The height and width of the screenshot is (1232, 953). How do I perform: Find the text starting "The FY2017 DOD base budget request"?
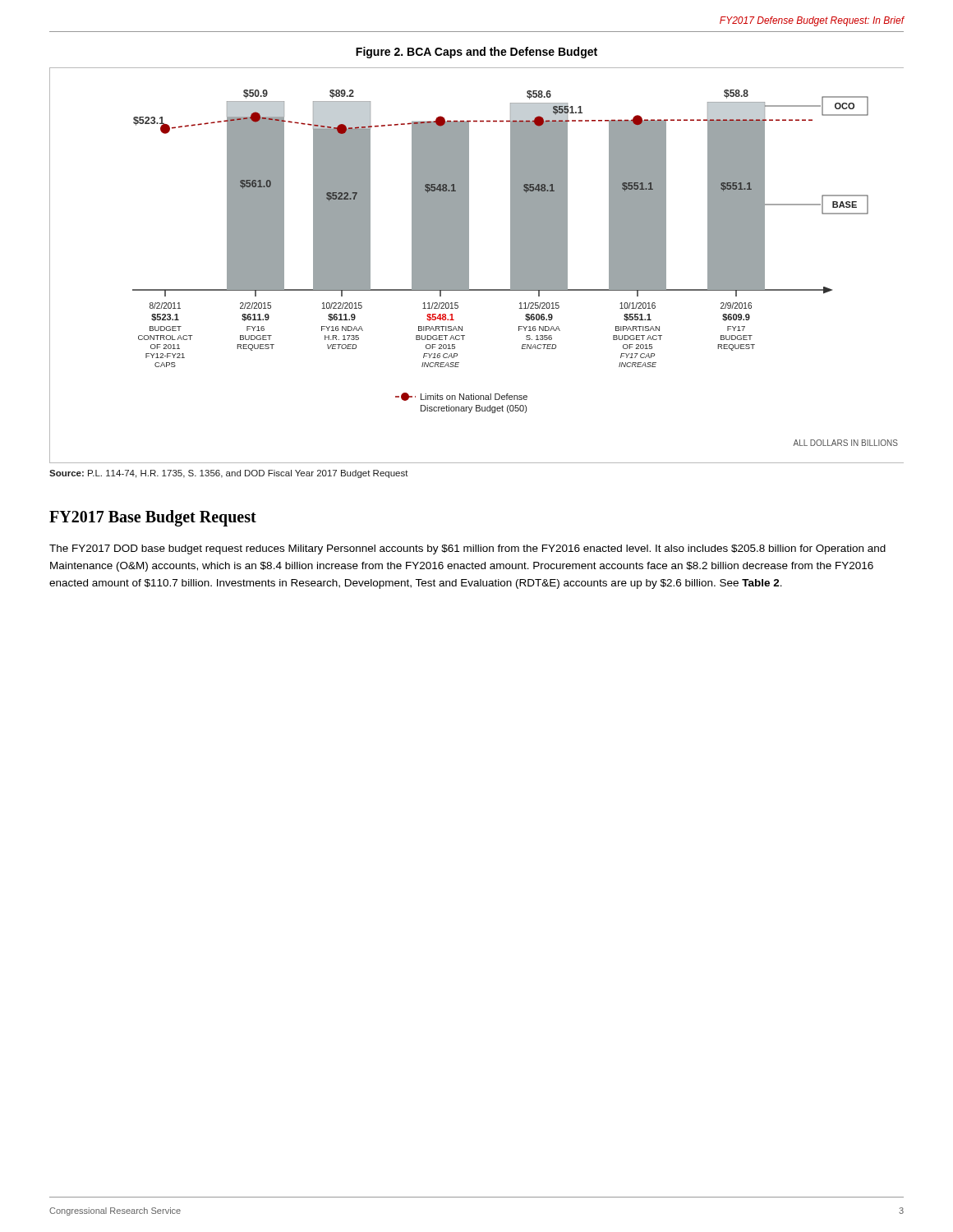click(x=468, y=565)
